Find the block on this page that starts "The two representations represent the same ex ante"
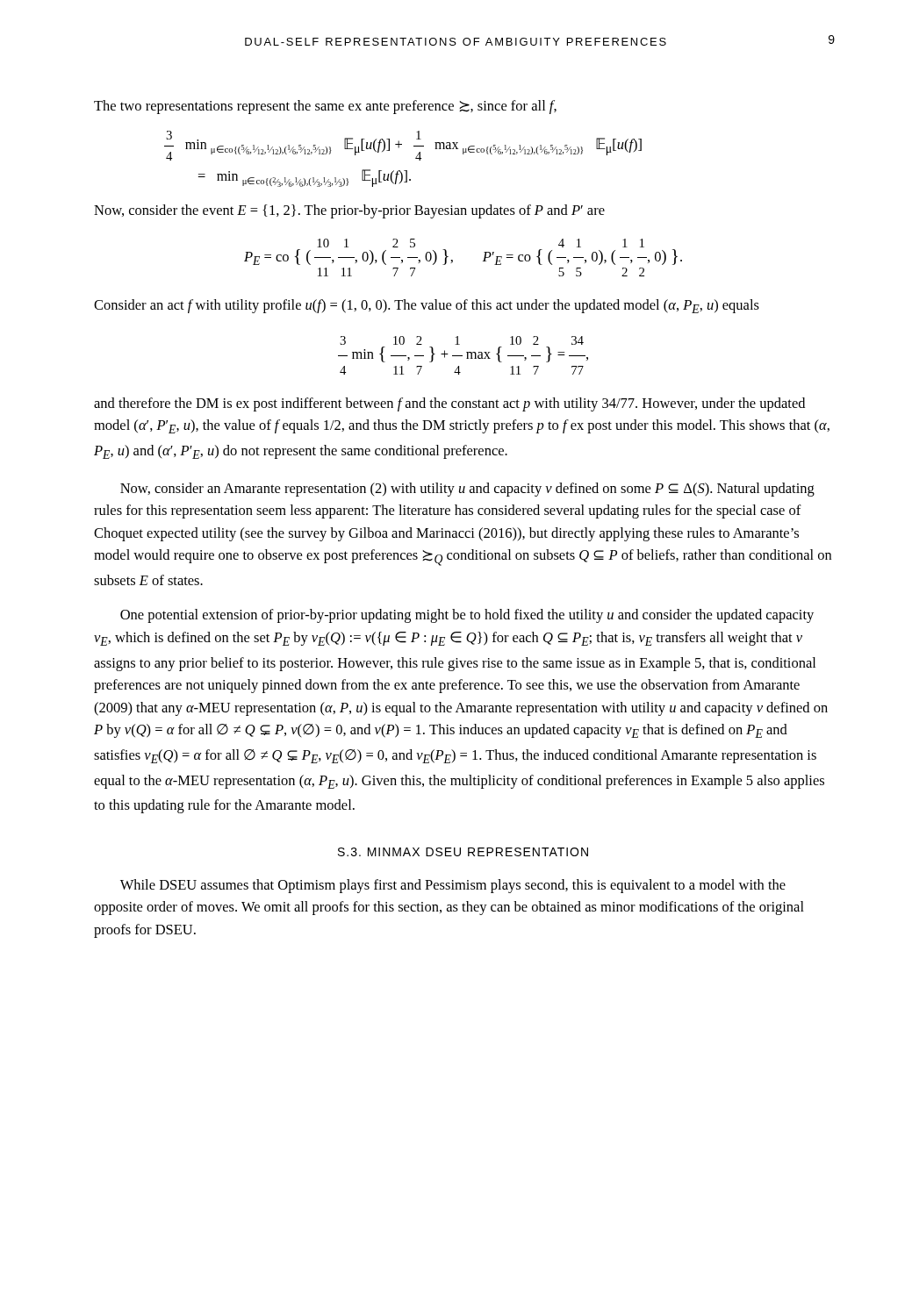 tap(325, 106)
